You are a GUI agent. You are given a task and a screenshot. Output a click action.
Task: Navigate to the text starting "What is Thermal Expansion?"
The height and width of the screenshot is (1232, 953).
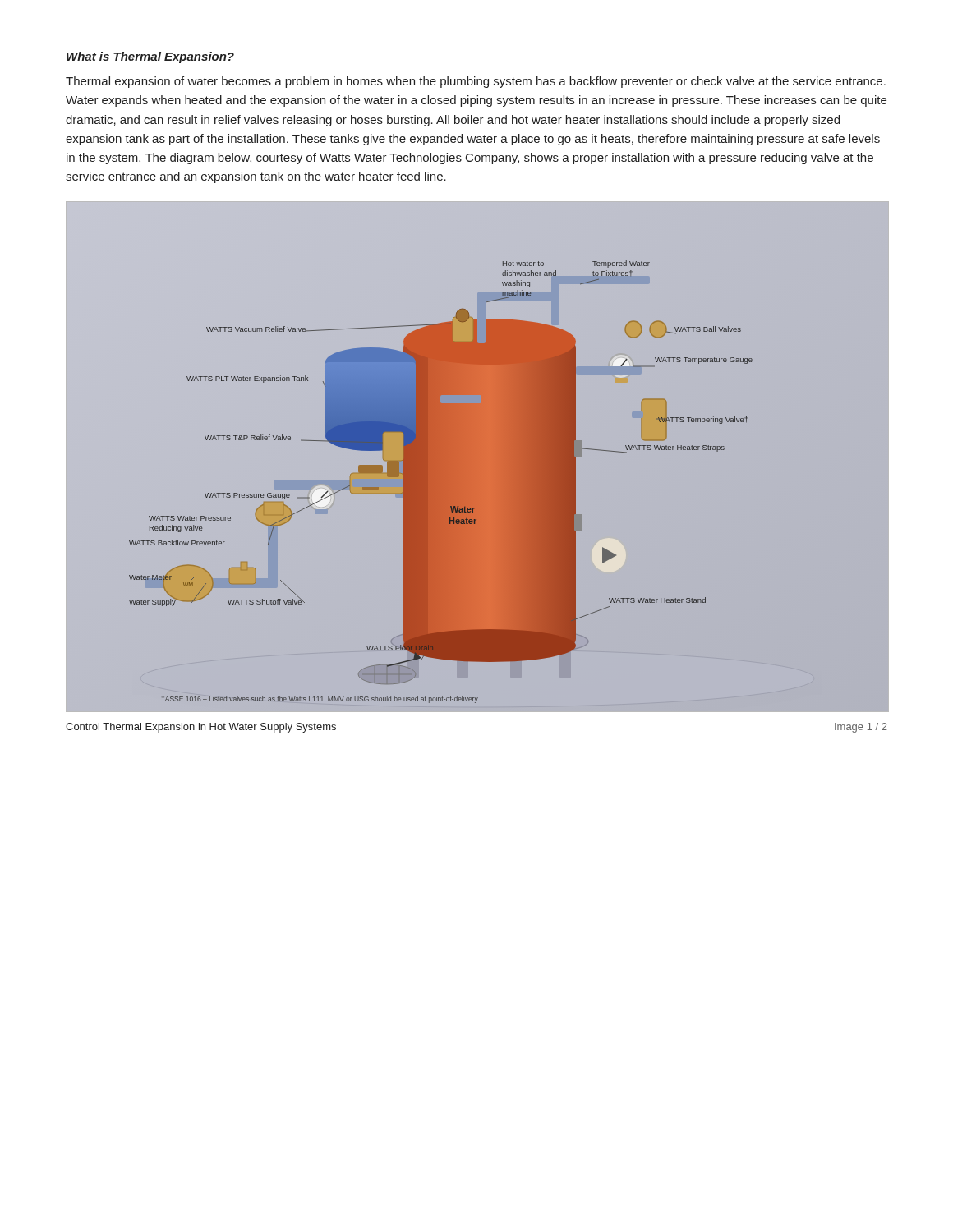150,56
